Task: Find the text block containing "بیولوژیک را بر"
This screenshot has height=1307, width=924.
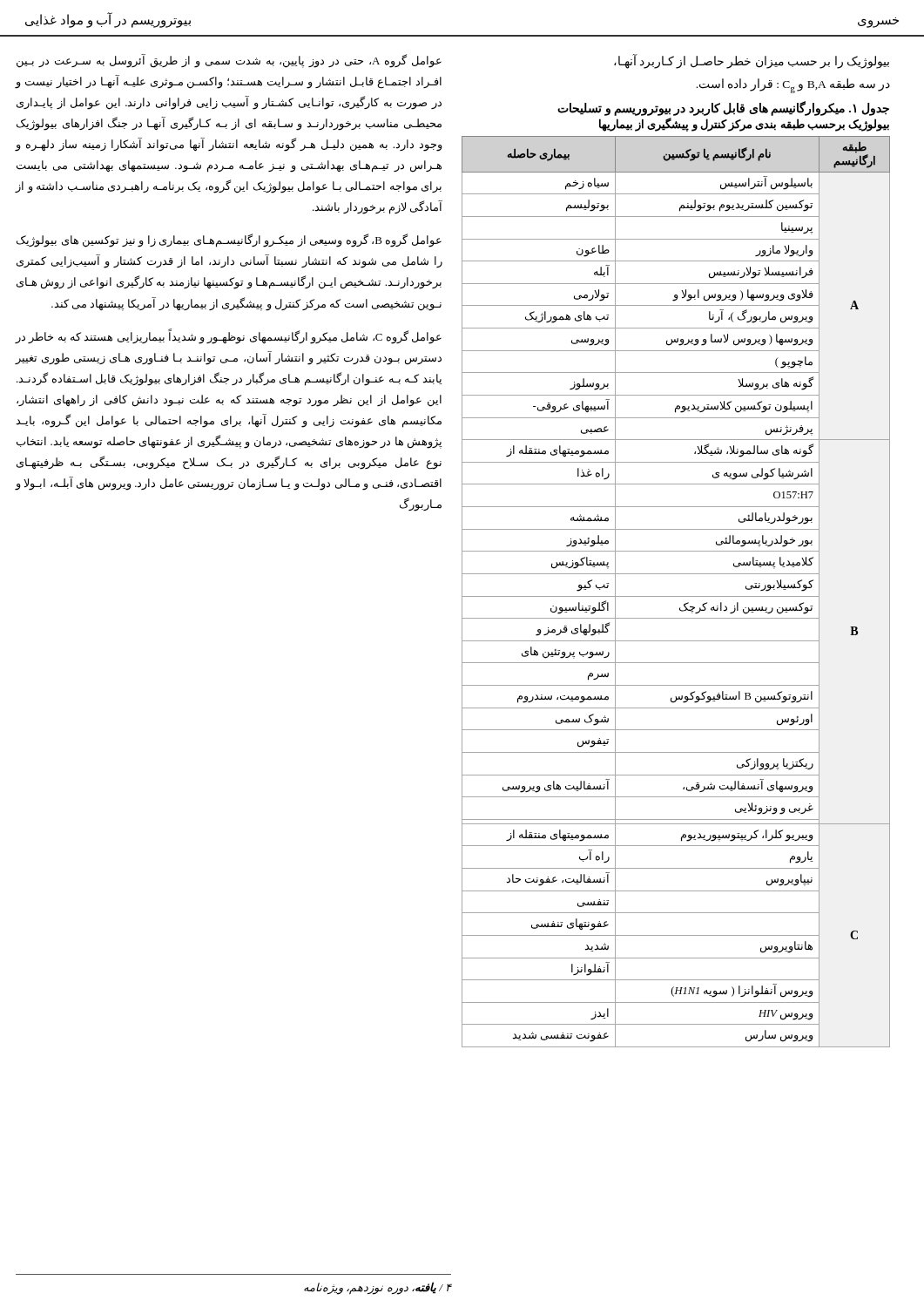Action: pos(751,74)
